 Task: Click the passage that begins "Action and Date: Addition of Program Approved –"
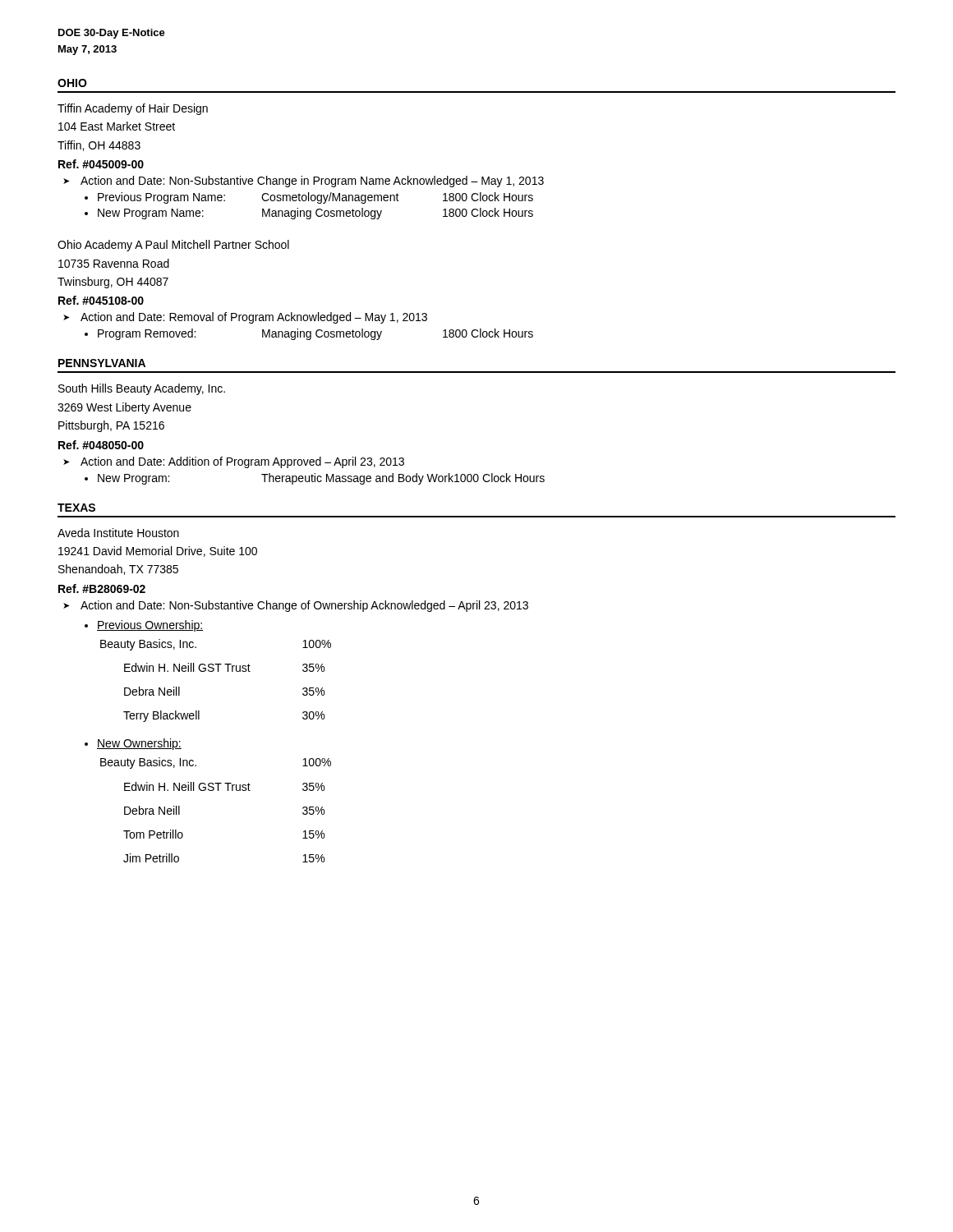point(243,461)
